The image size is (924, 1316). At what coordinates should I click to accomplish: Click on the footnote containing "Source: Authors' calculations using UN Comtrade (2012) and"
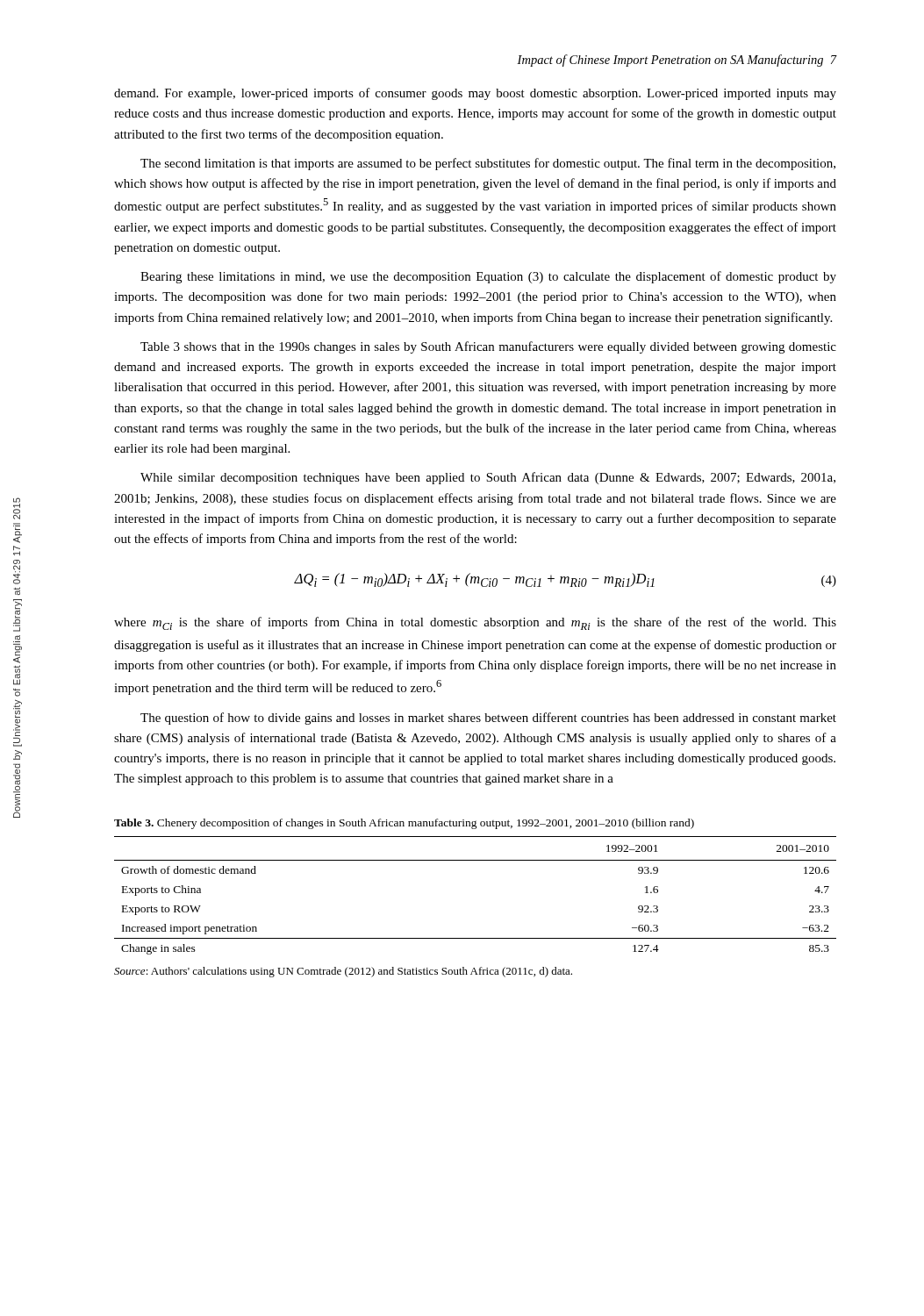coord(344,971)
